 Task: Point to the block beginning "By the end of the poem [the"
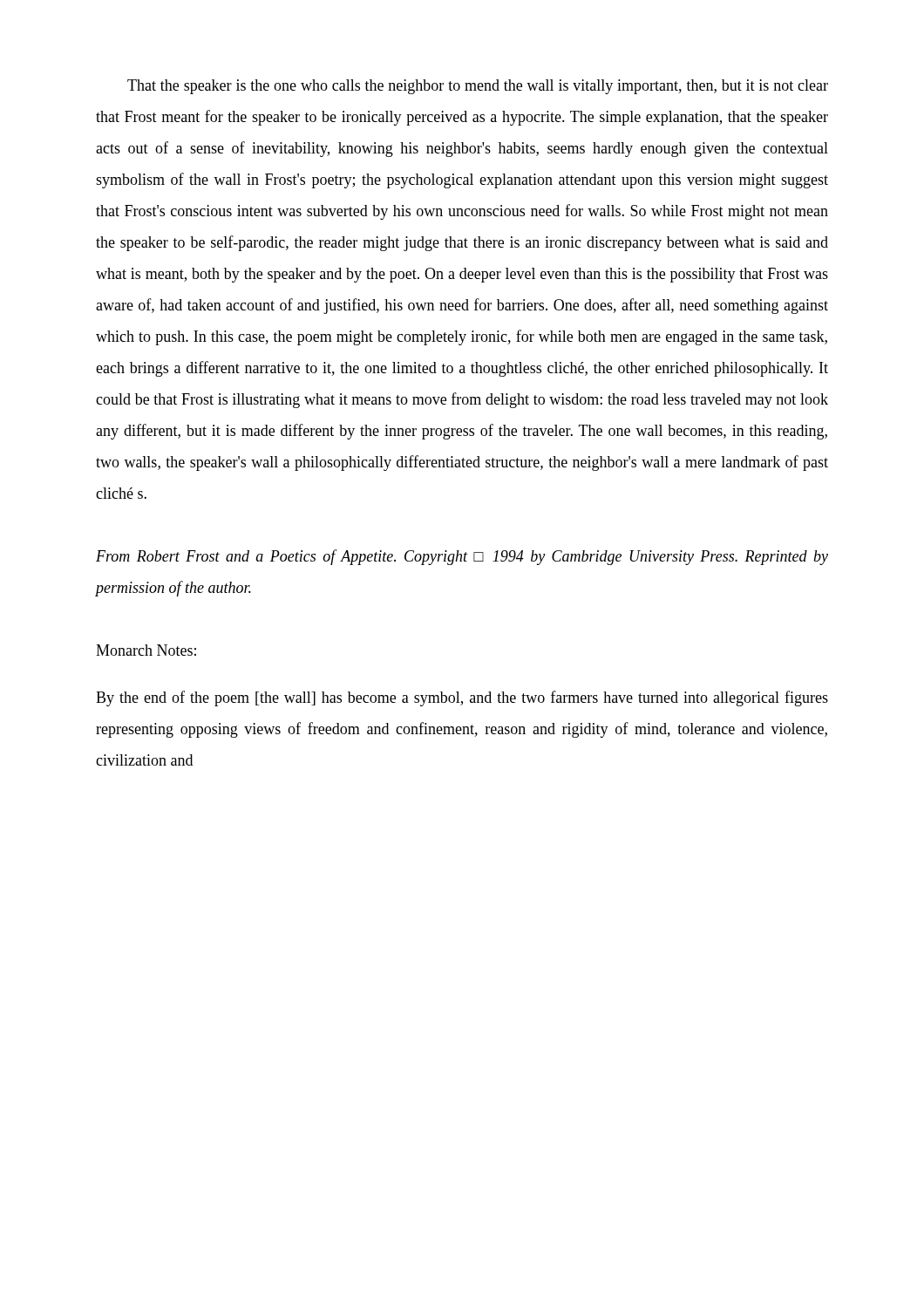(462, 729)
